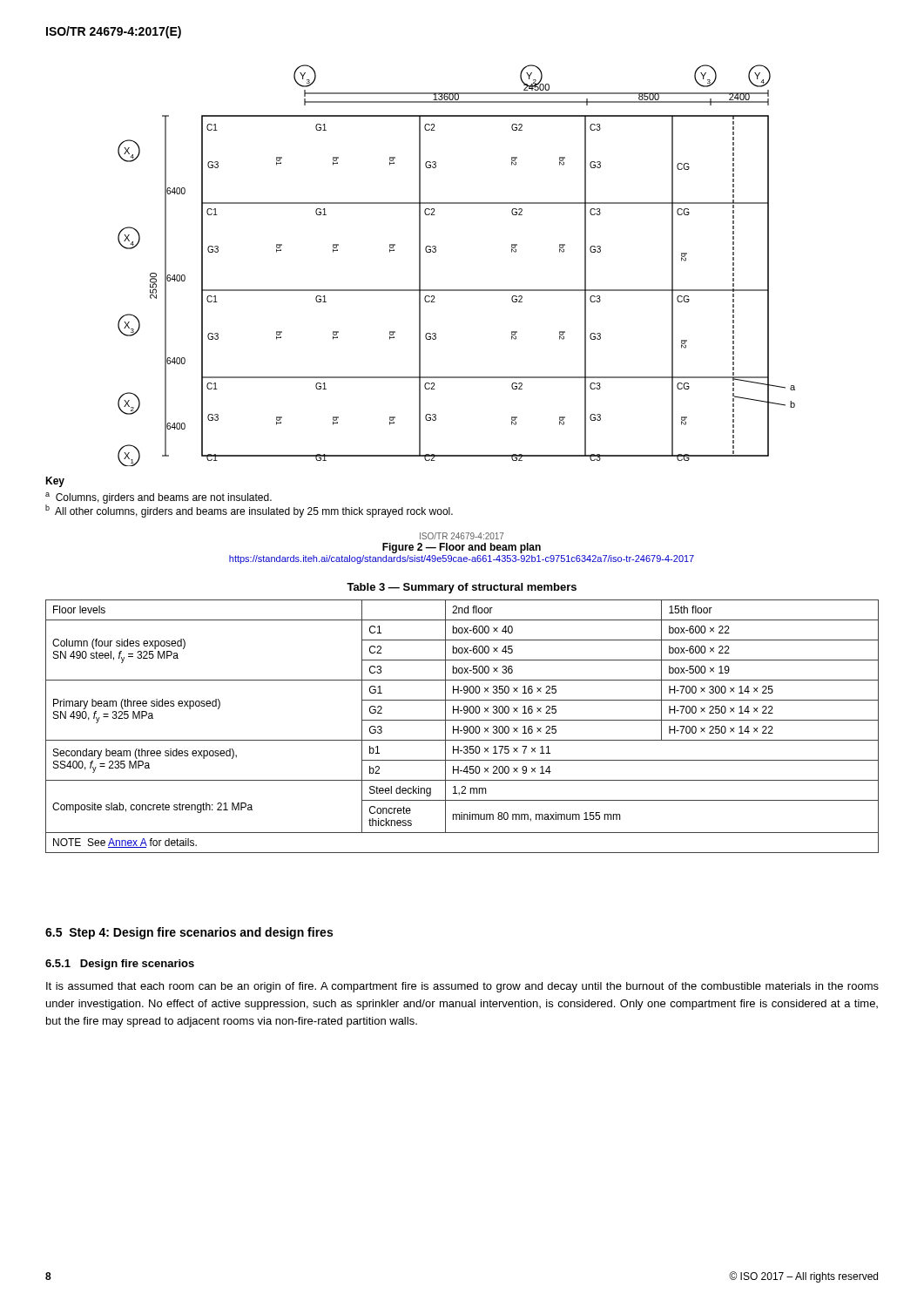The width and height of the screenshot is (924, 1307).
Task: Select the region starting "It is assumed that each room"
Action: click(x=462, y=1003)
